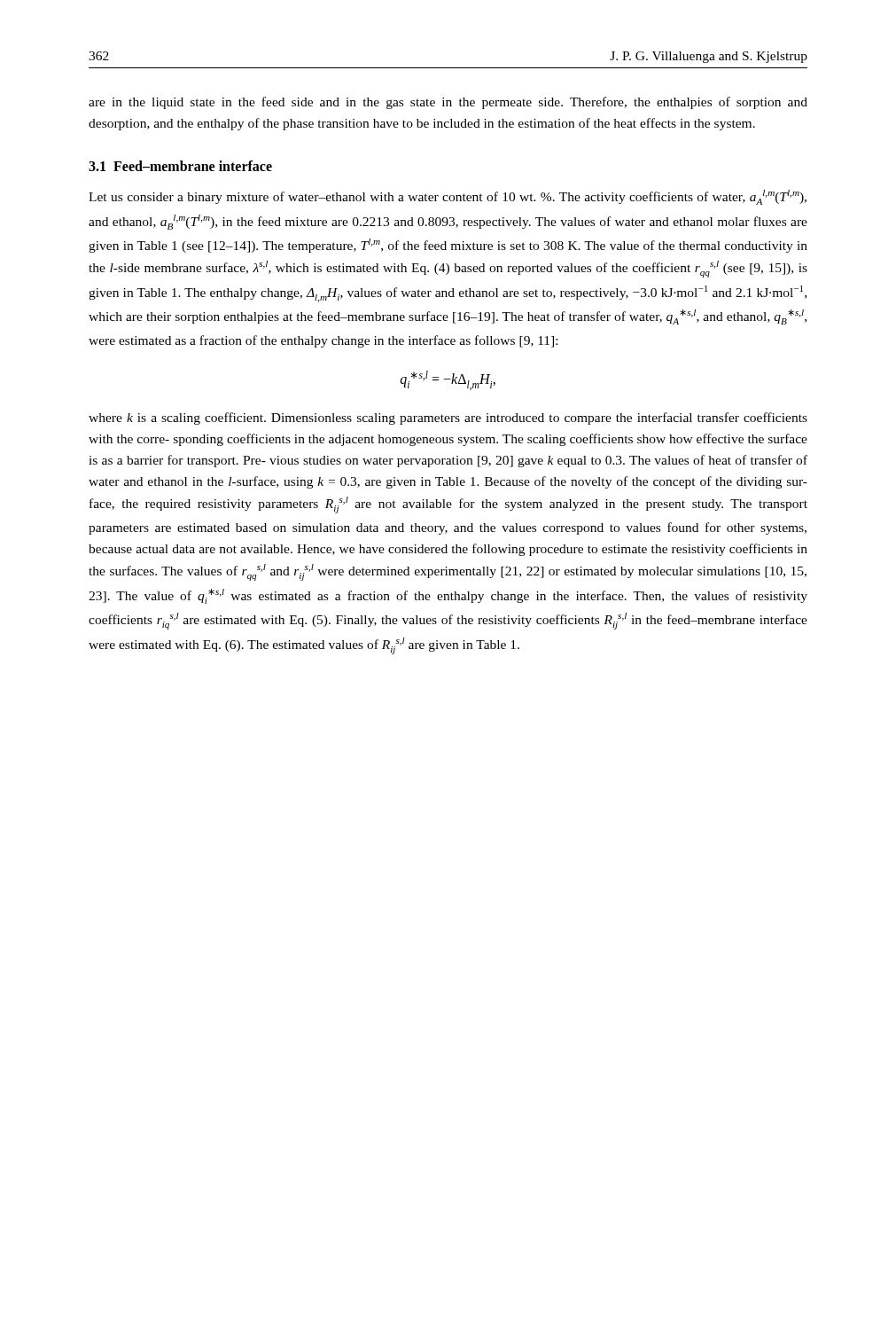This screenshot has width=896, height=1330.
Task: Locate the formula with the text "qi∗s,l = −kΔl,mHi,"
Action: (448, 380)
